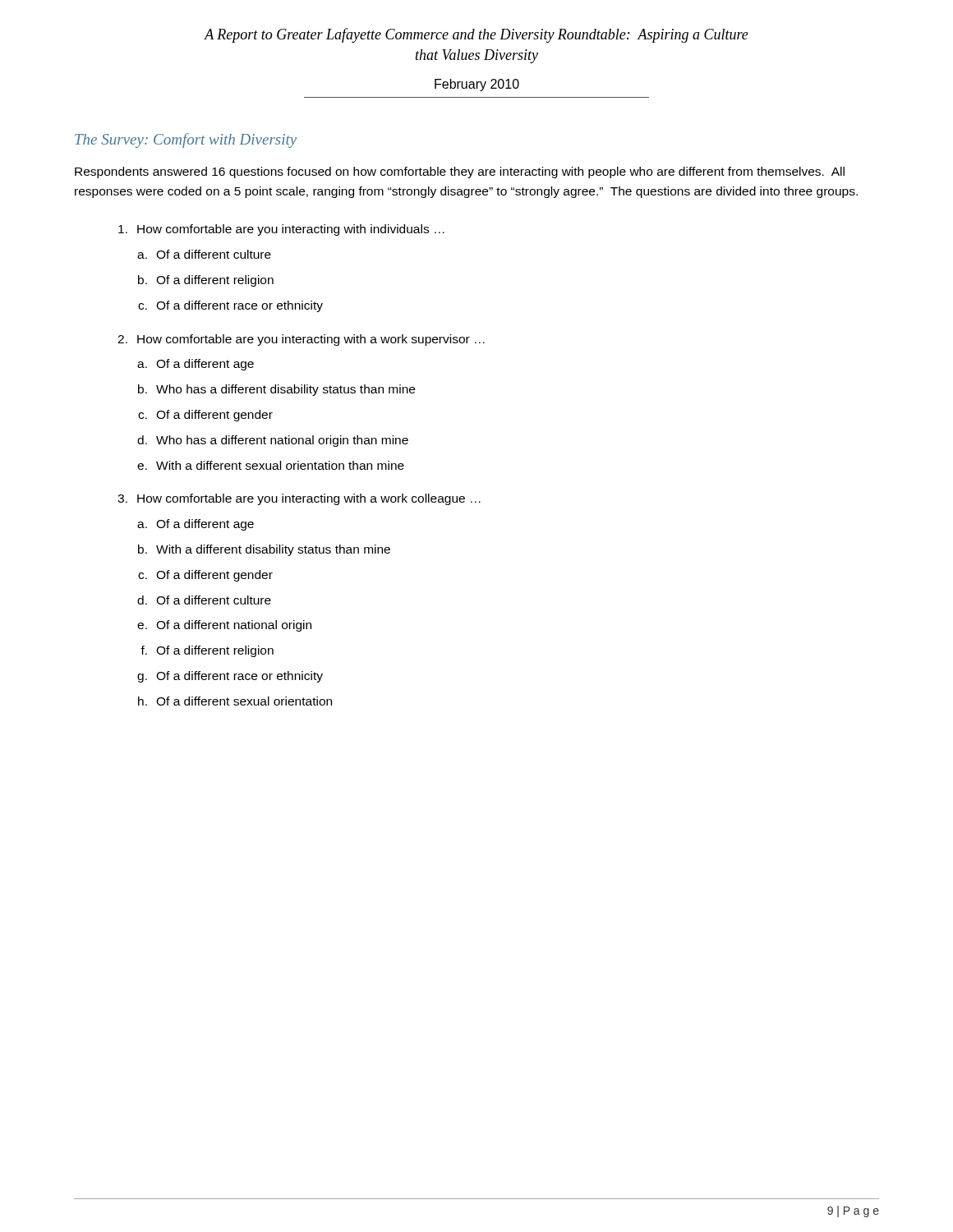
Task: Find the text starting "h. Of a different sexual orientation"
Action: (227, 702)
